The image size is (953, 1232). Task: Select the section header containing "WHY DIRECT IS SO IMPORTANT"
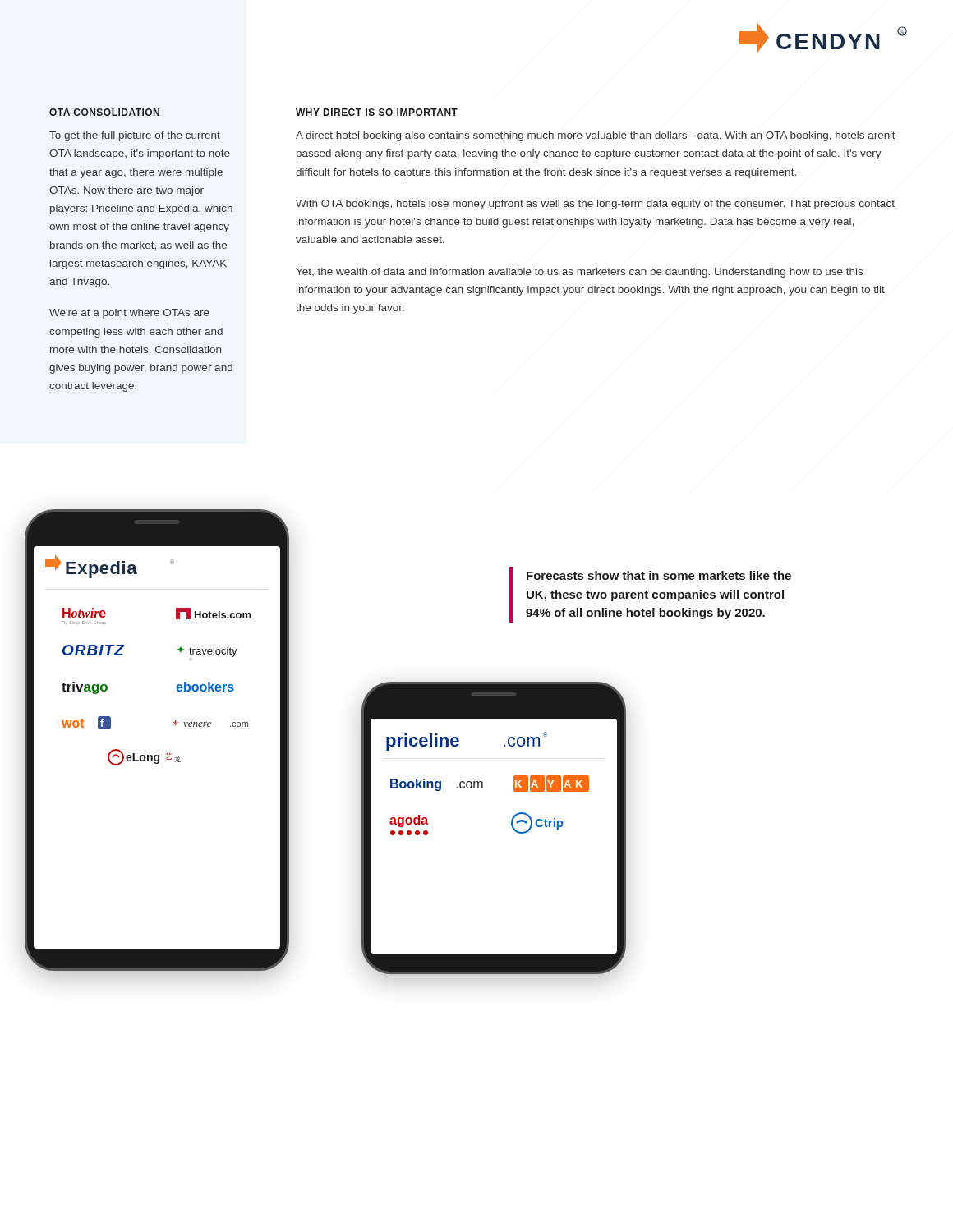tap(377, 113)
